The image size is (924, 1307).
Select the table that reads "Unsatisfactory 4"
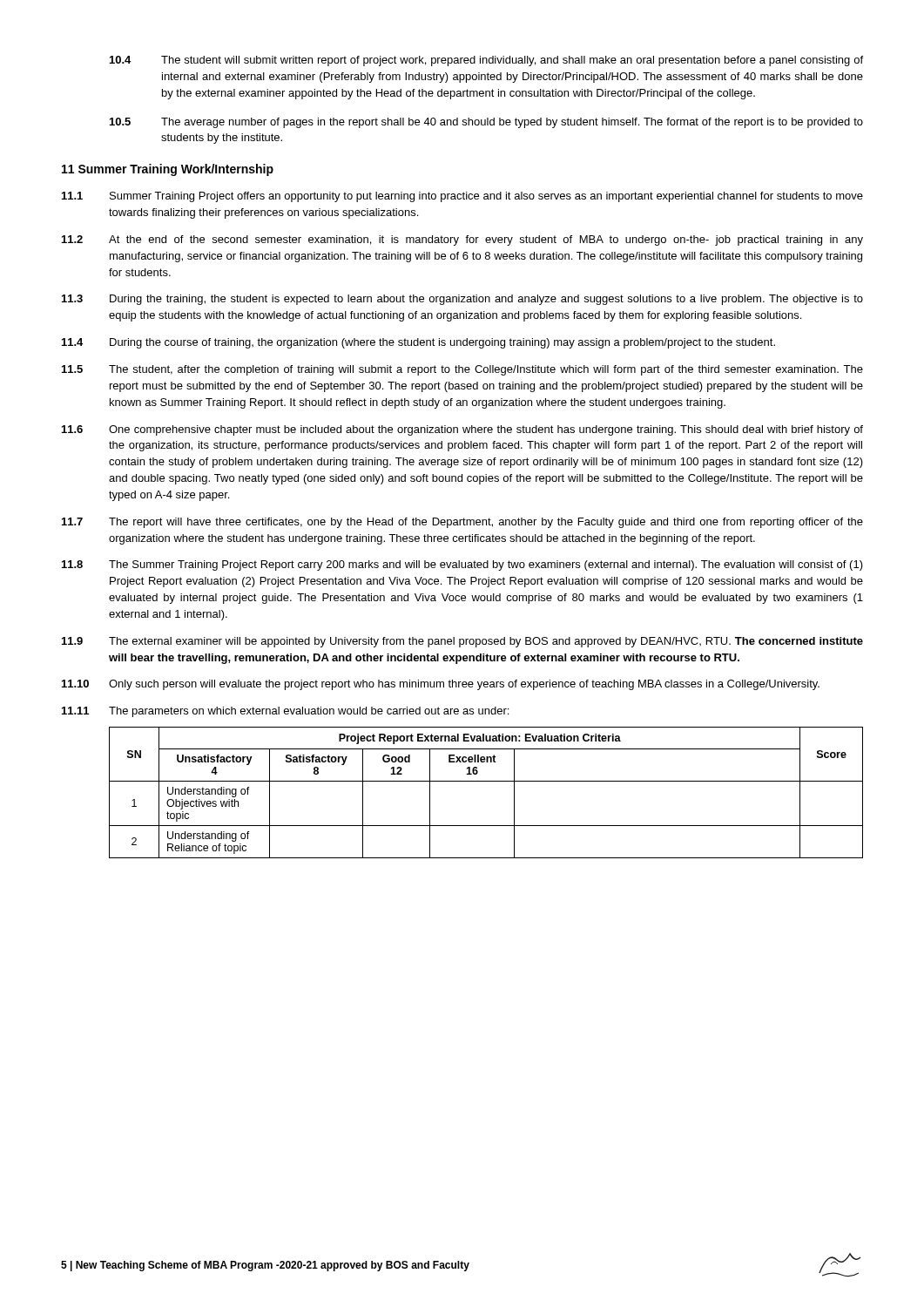click(x=462, y=793)
